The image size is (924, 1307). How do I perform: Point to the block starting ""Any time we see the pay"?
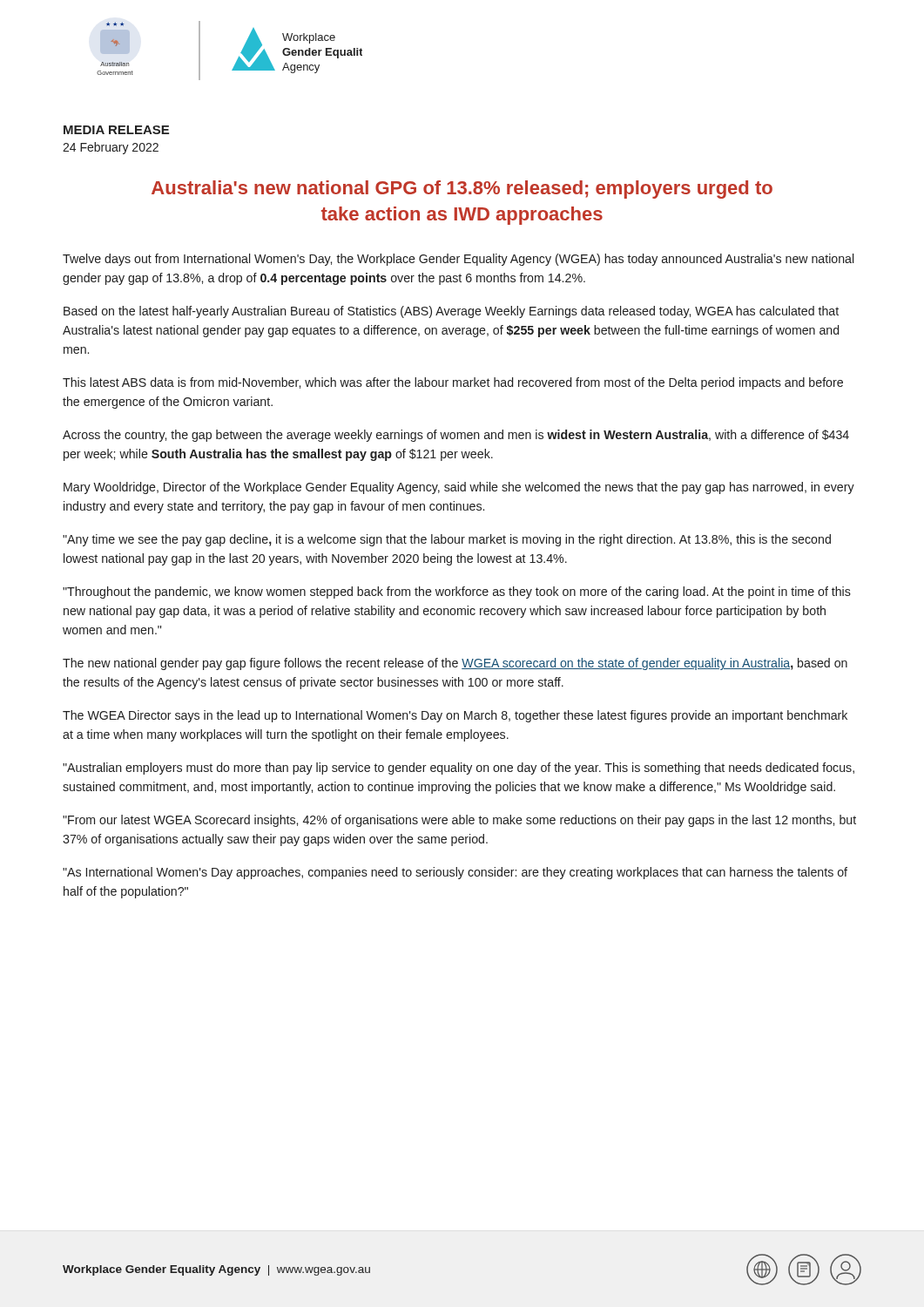447,549
